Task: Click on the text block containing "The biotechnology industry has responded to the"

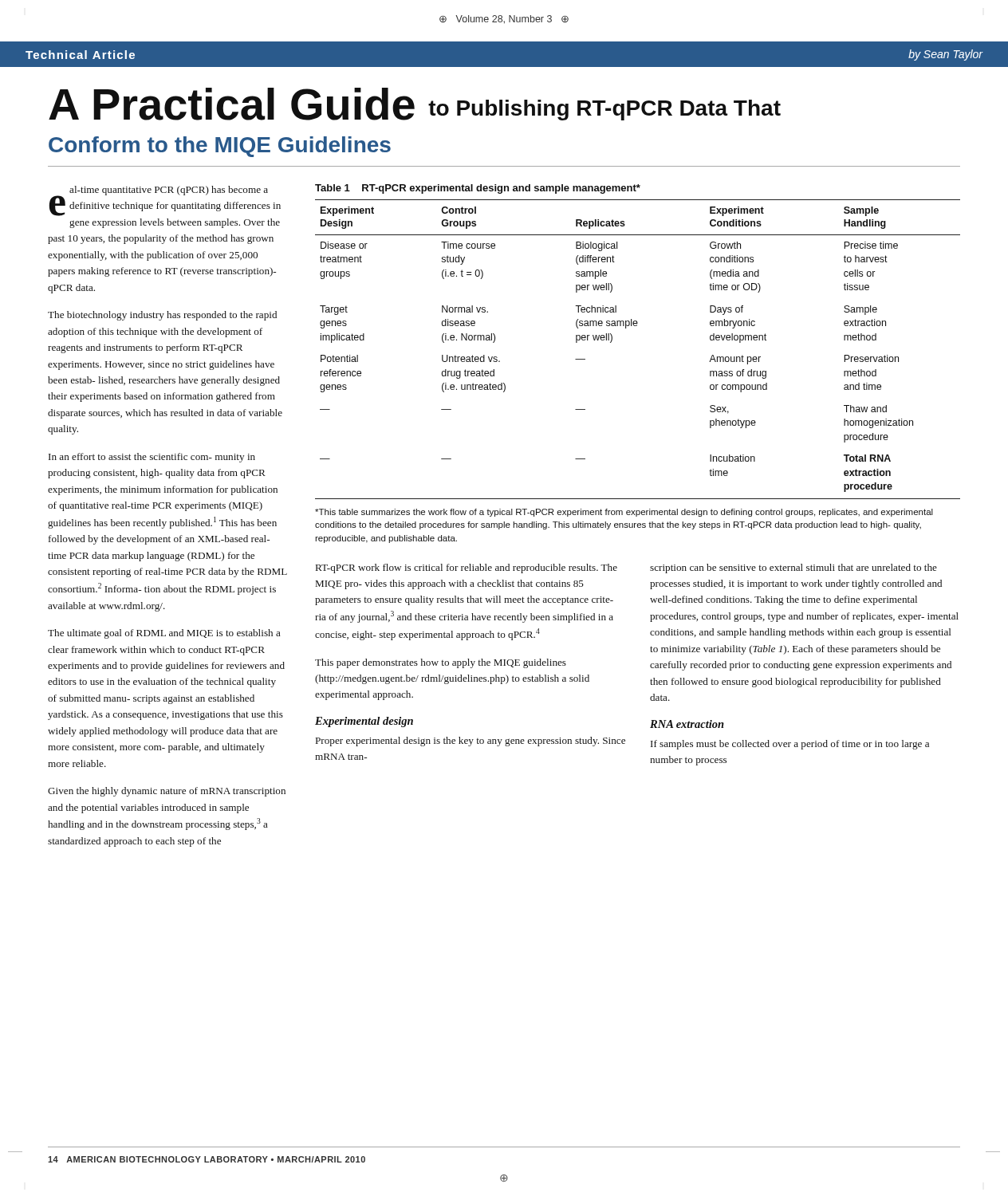Action: pyautogui.click(x=165, y=372)
